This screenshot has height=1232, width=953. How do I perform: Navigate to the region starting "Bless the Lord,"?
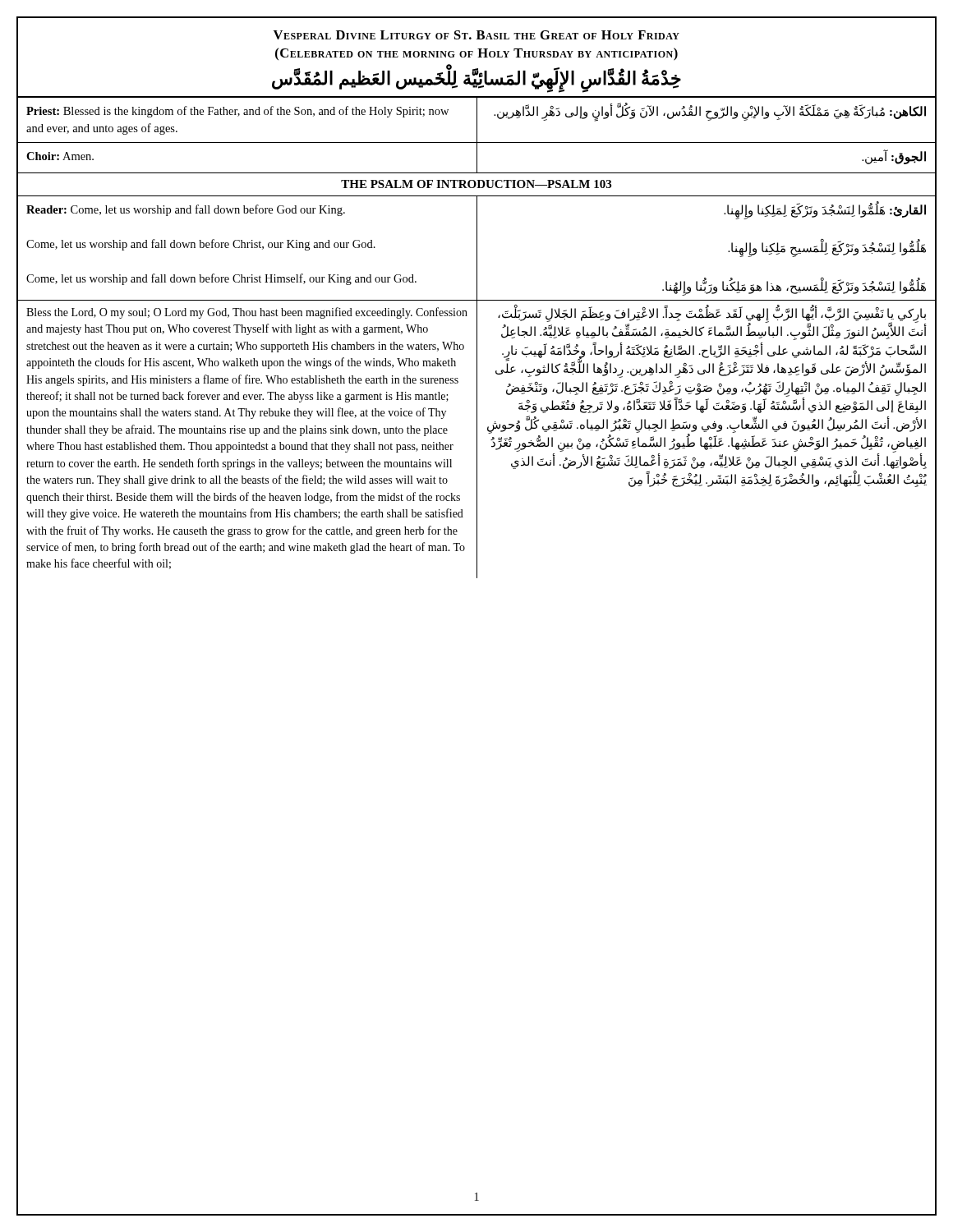pyautogui.click(x=476, y=439)
